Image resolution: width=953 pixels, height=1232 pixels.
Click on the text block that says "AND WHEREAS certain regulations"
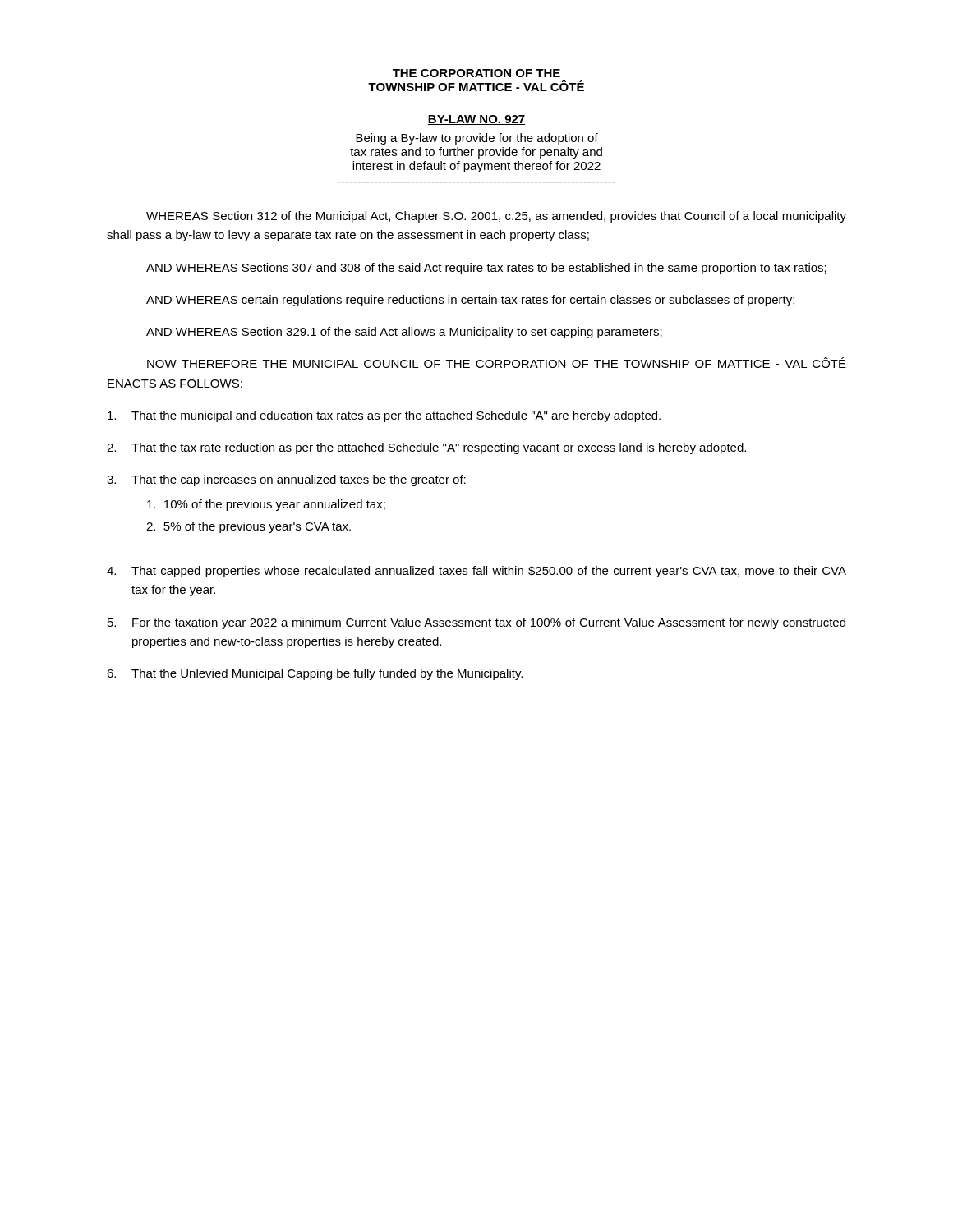point(471,299)
